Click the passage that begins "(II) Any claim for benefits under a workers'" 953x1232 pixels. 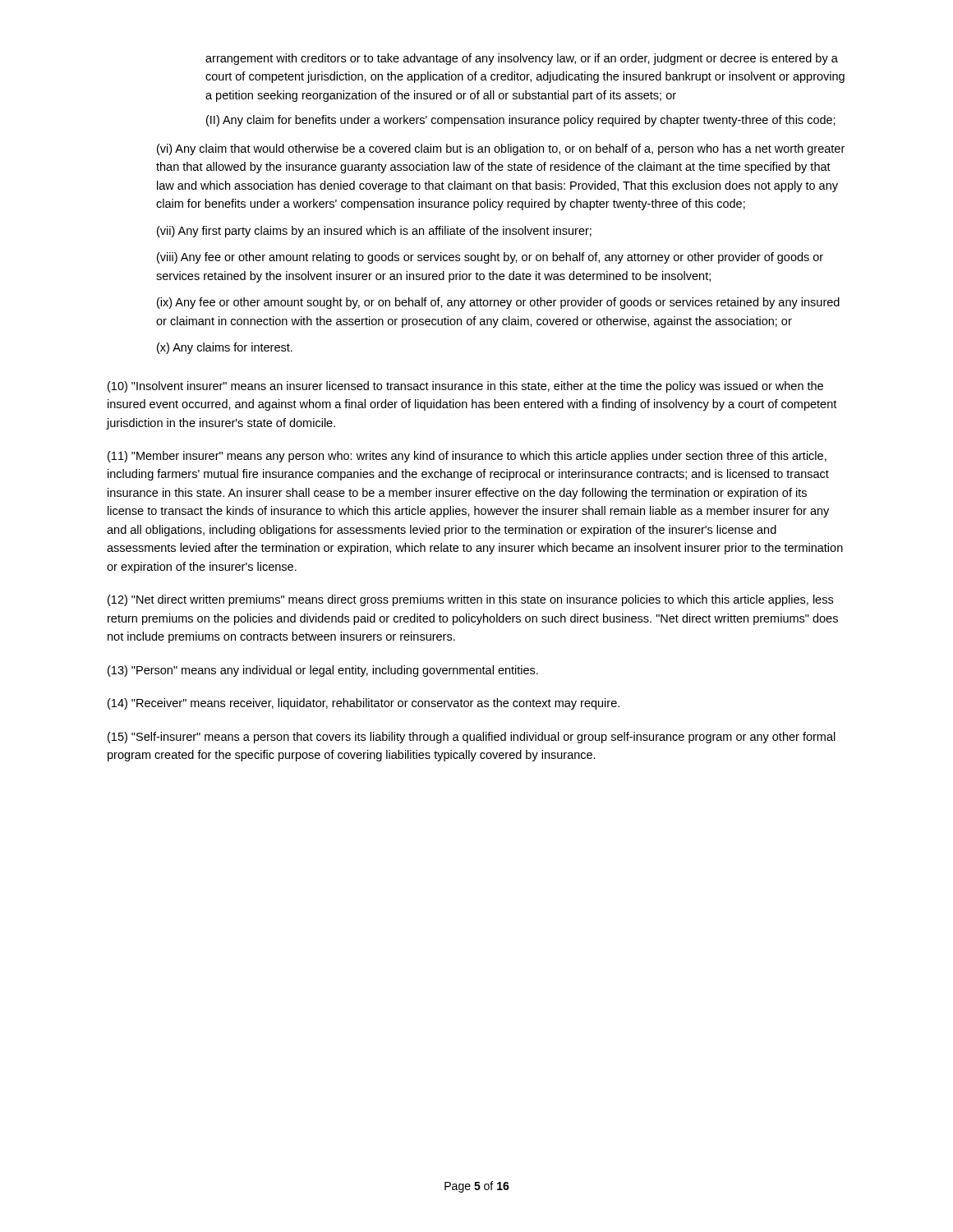pyautogui.click(x=521, y=120)
